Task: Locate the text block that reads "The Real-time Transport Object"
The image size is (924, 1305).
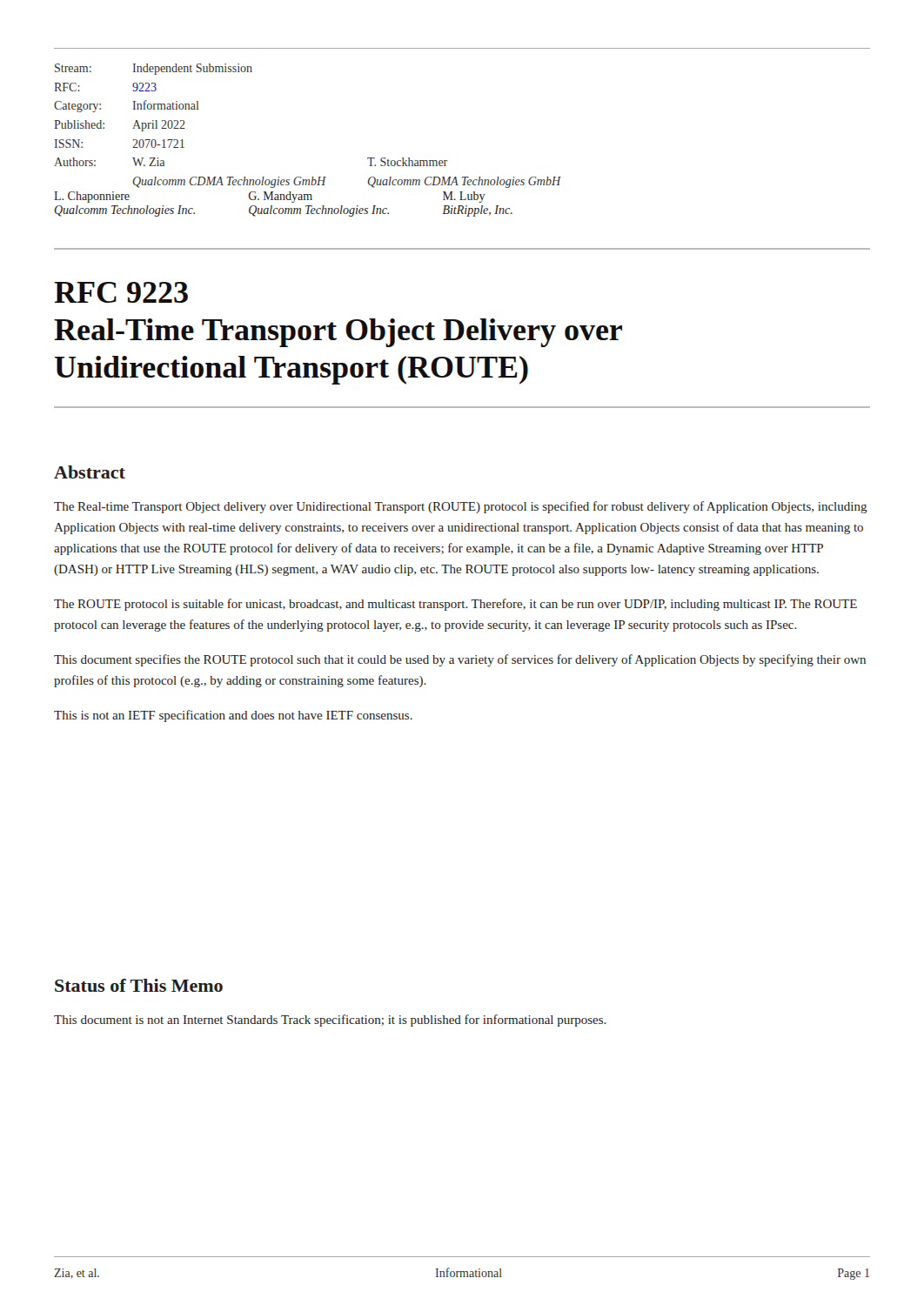Action: click(460, 538)
